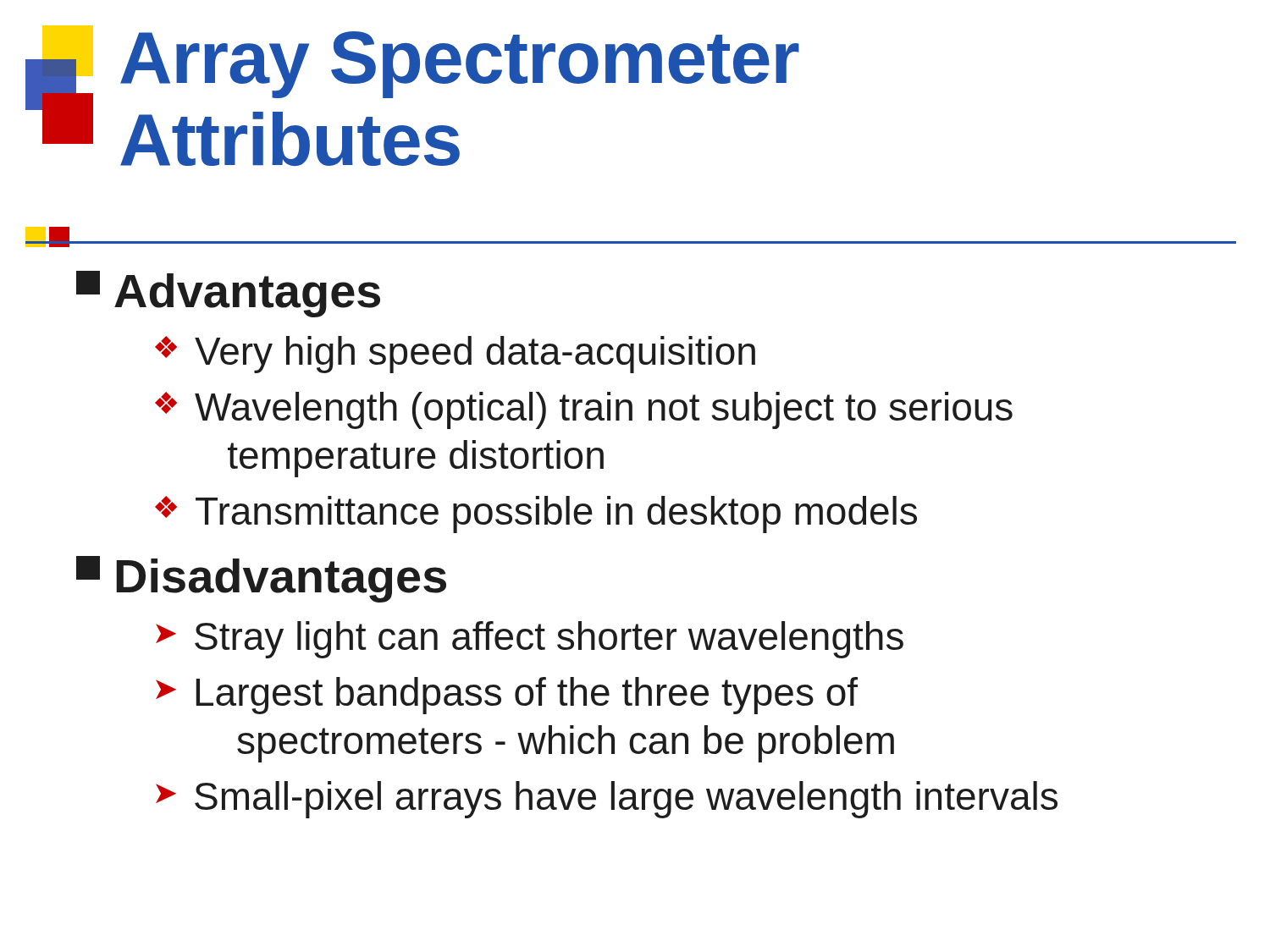Locate the text block starting "➤ Largest bandpass of the three"
This screenshot has height=952, width=1270.
point(694,717)
